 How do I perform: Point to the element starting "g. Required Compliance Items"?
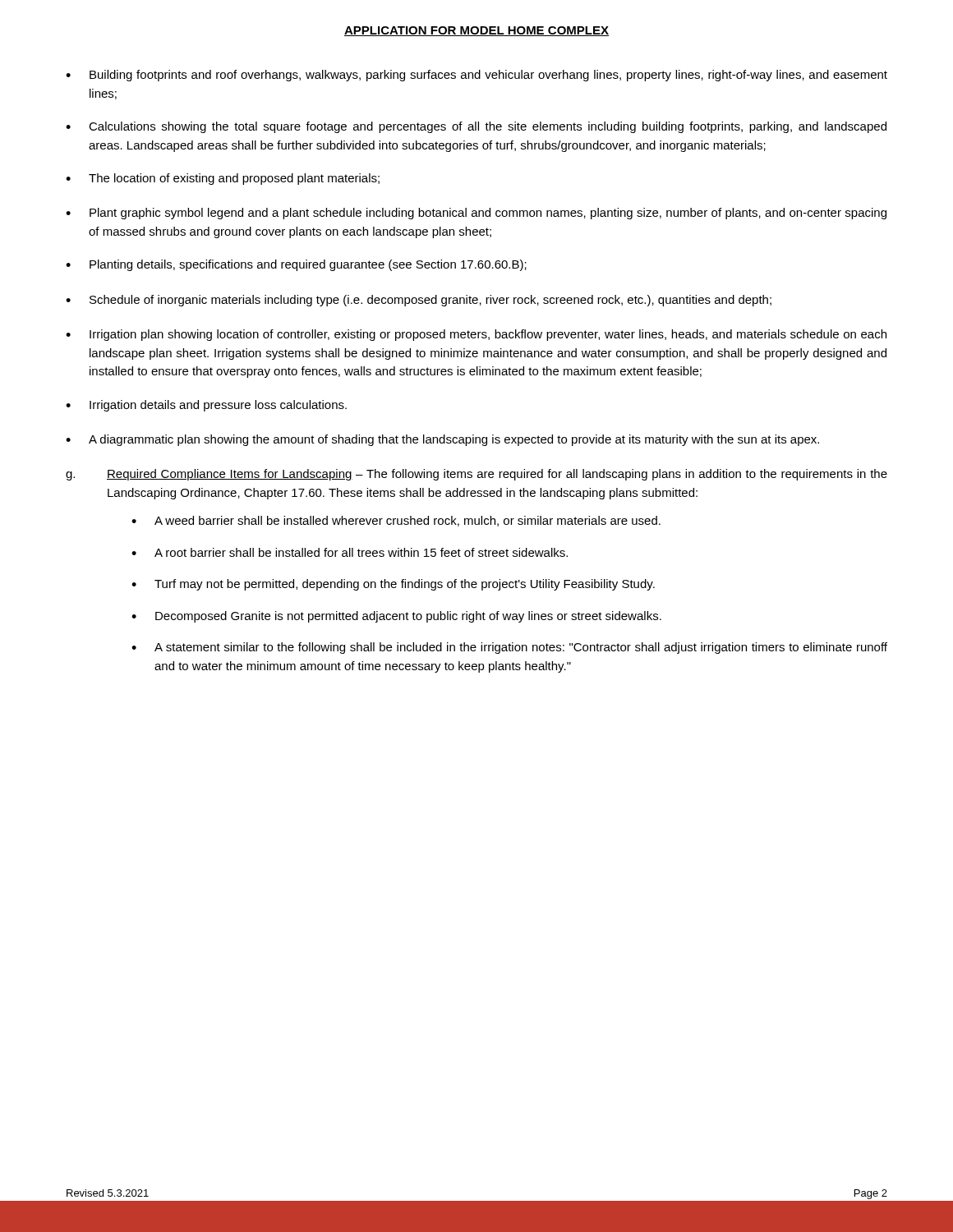click(x=476, y=576)
